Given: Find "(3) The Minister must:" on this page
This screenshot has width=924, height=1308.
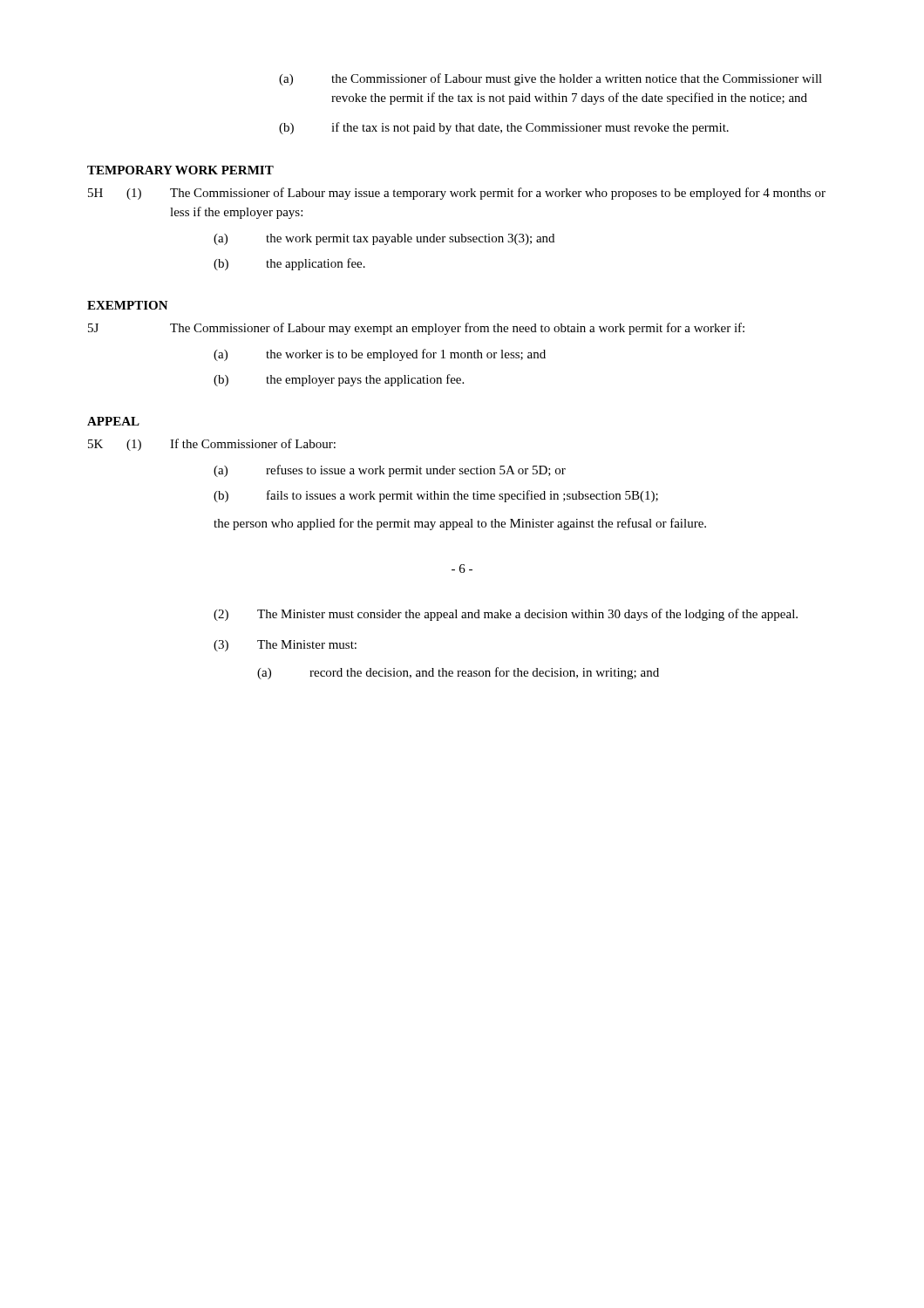Looking at the screenshot, I should pos(285,646).
